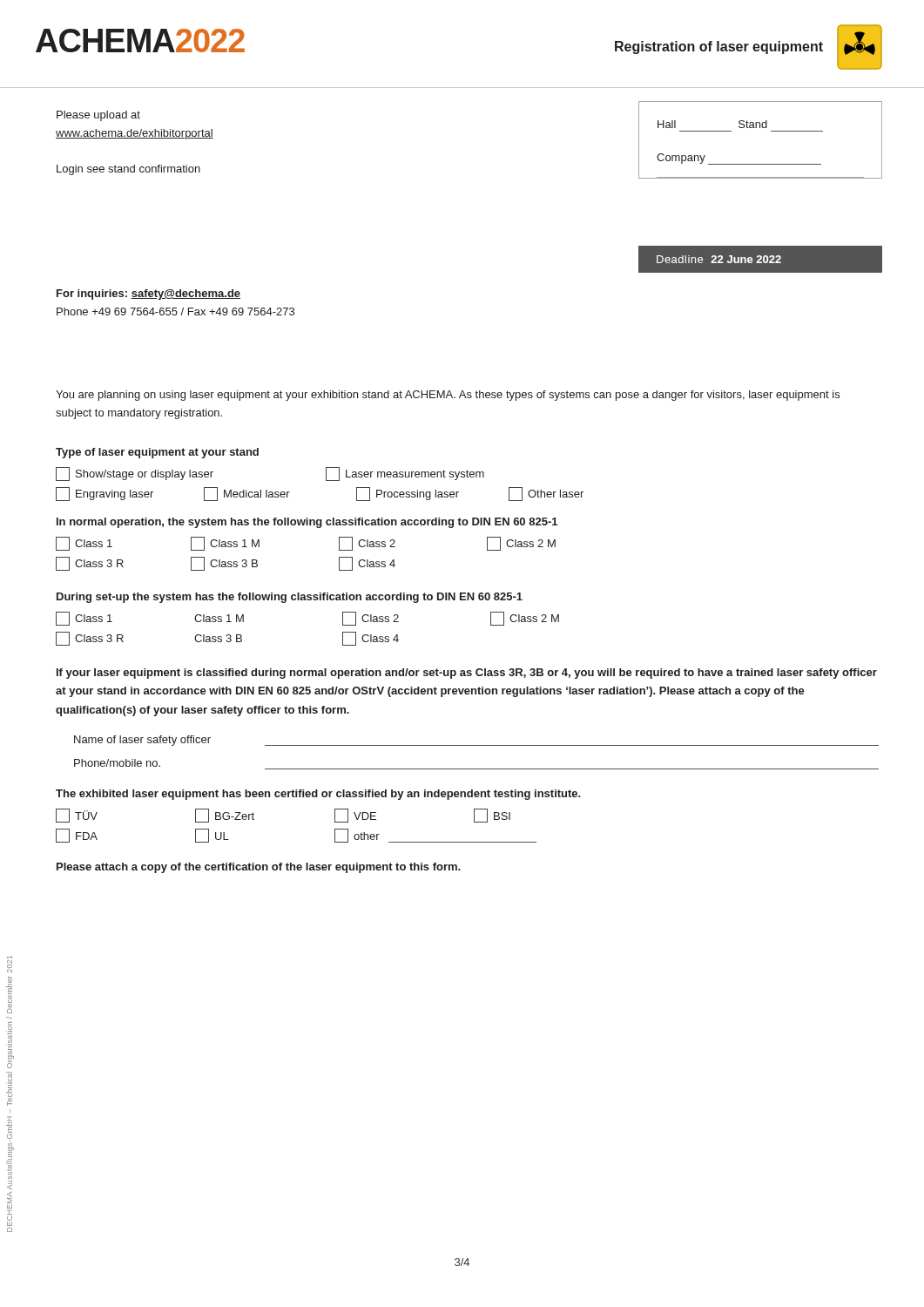Point to "Engraving laser"
This screenshot has height=1307, width=924.
(x=105, y=494)
